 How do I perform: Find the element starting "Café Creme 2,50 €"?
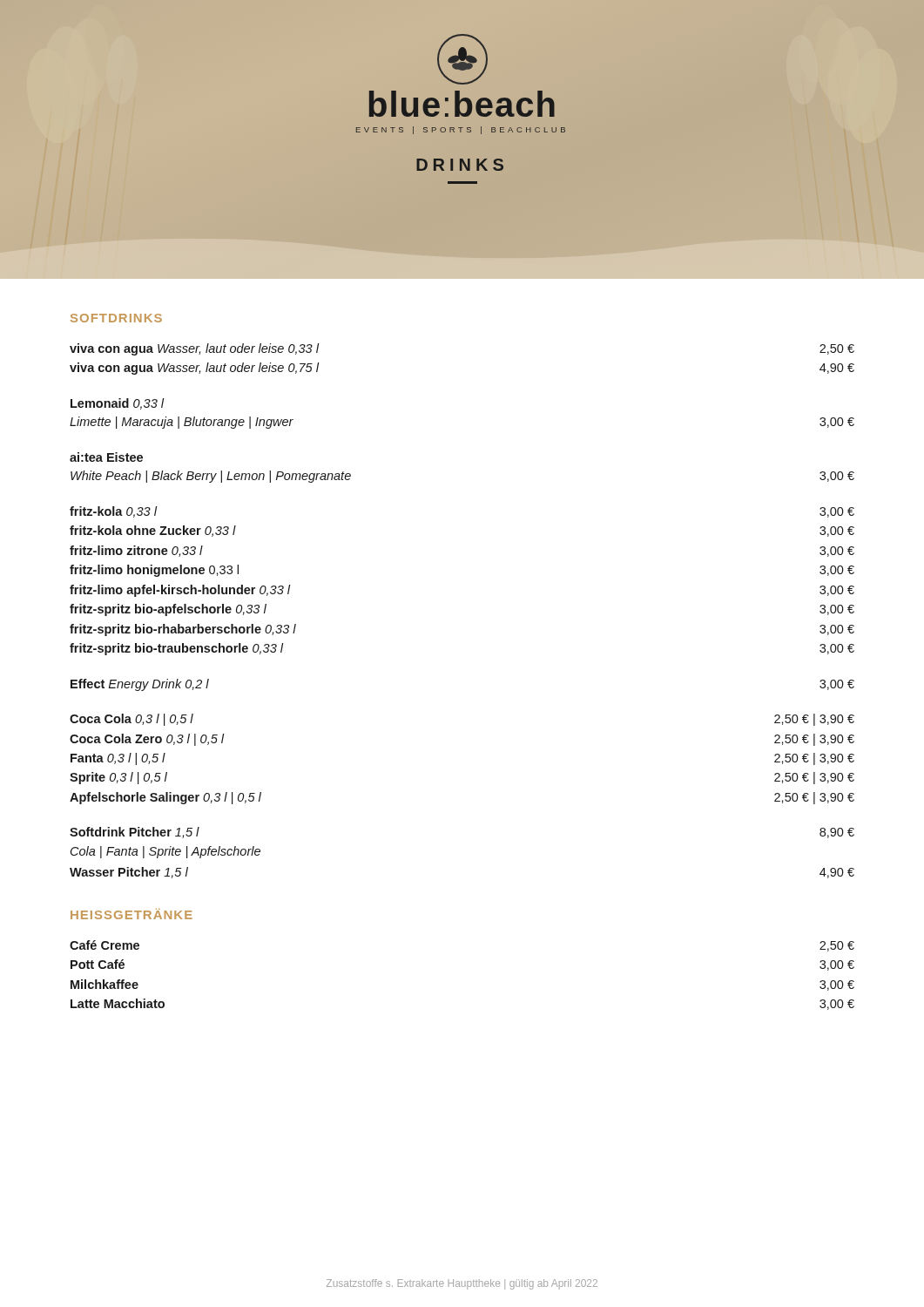103,946
